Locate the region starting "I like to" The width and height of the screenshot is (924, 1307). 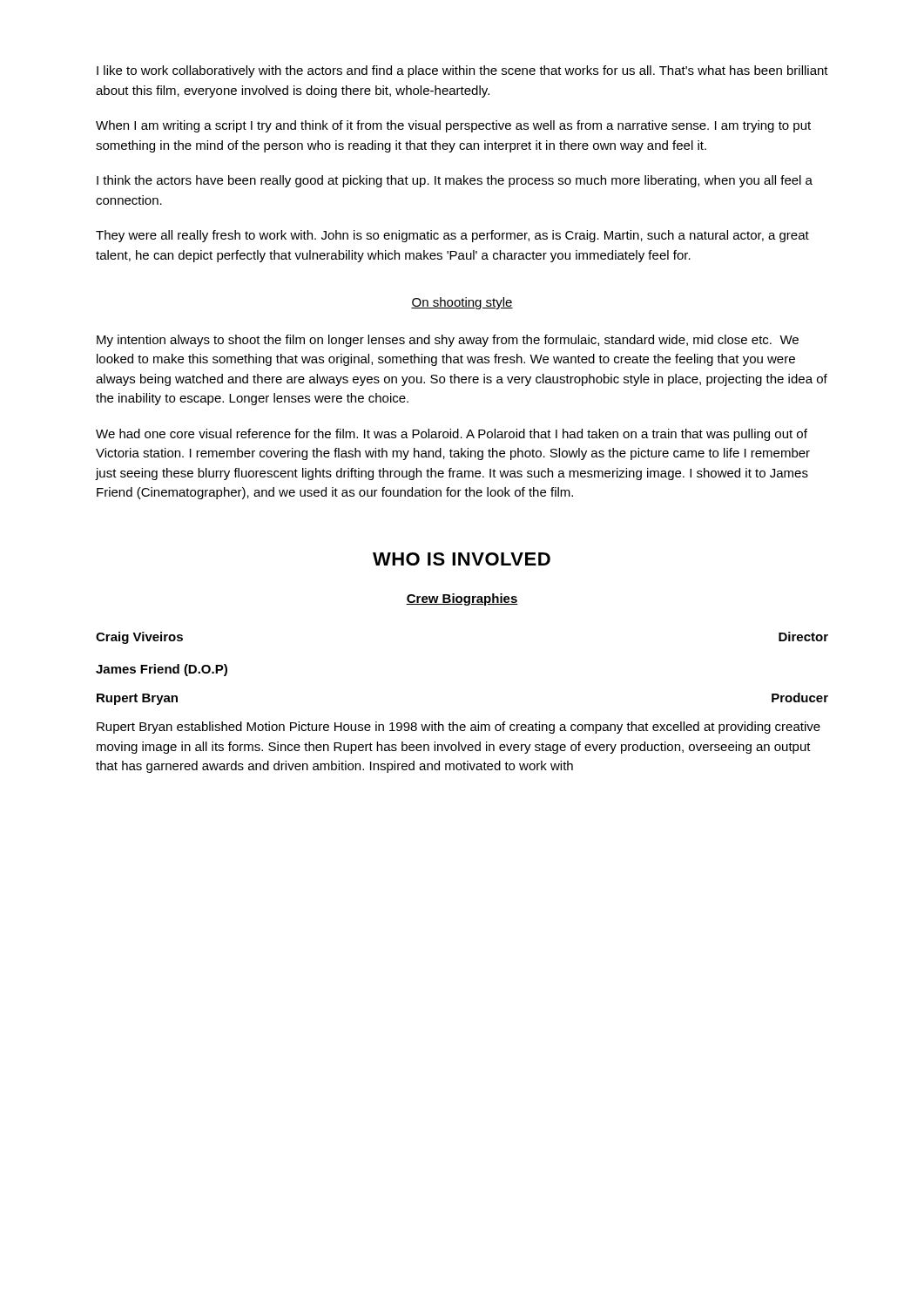tap(462, 81)
